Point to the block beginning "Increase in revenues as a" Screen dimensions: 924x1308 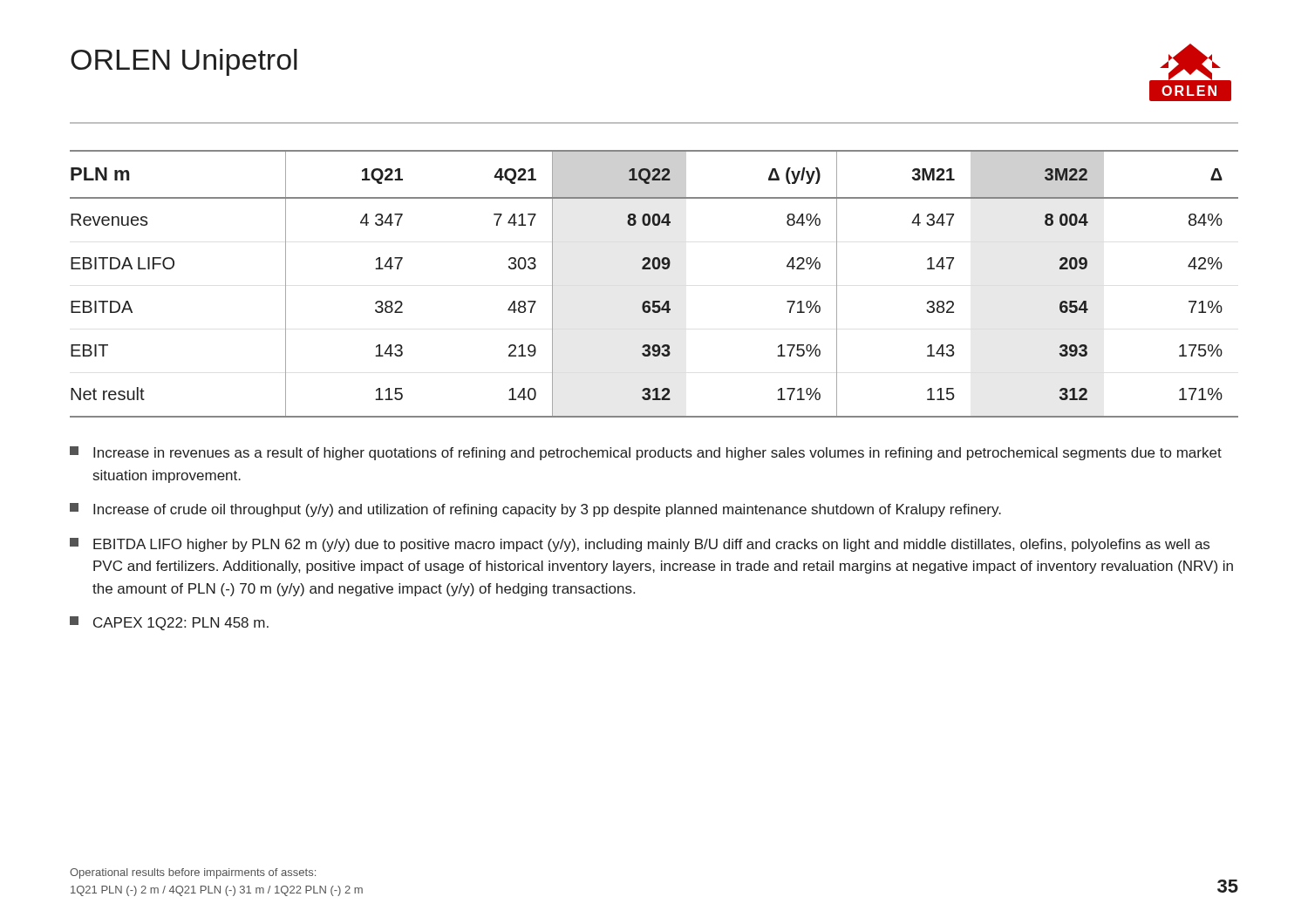click(654, 464)
